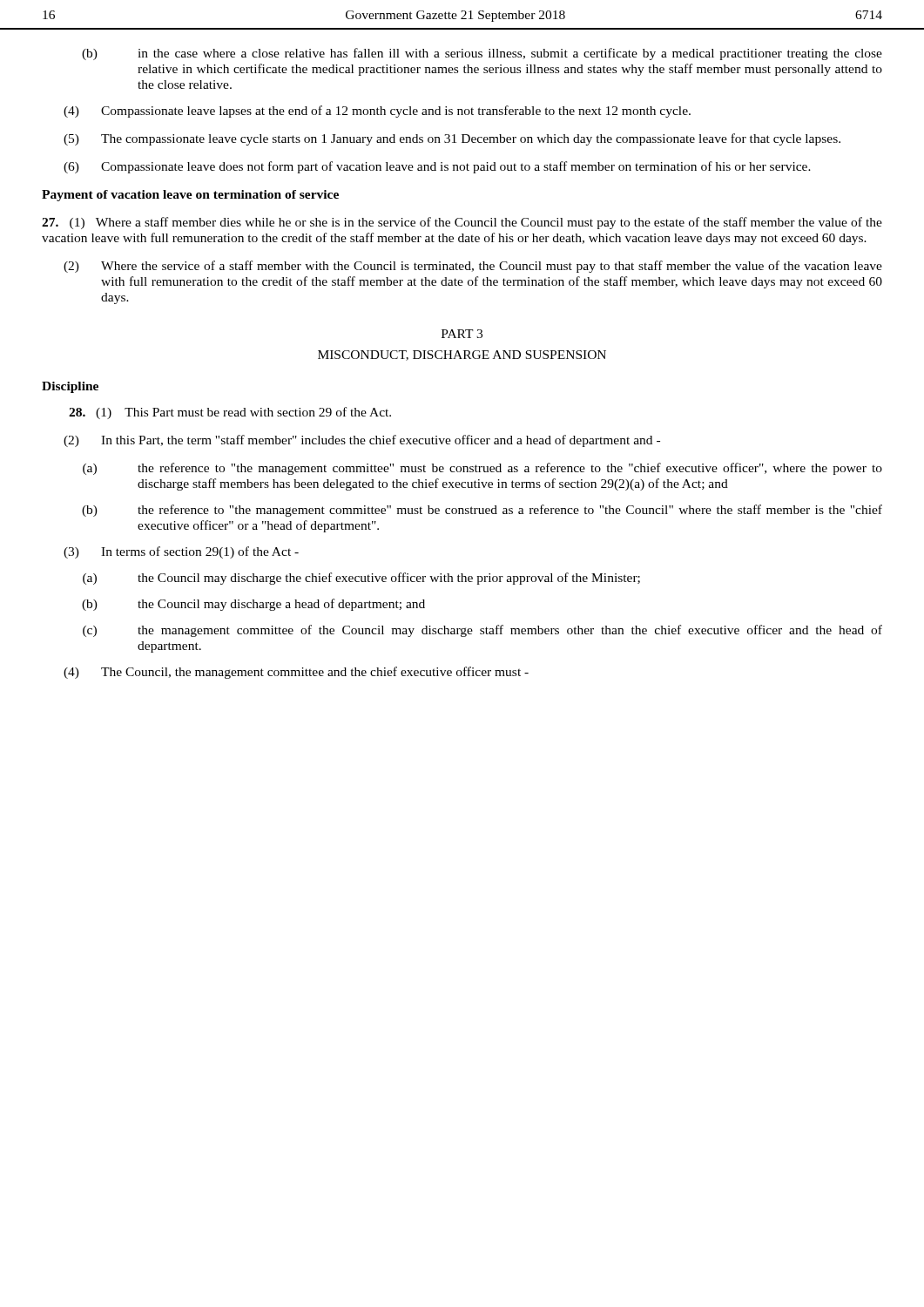Image resolution: width=924 pixels, height=1307 pixels.
Task: Click on the passage starting "(5) The compassionate"
Action: coord(462,139)
